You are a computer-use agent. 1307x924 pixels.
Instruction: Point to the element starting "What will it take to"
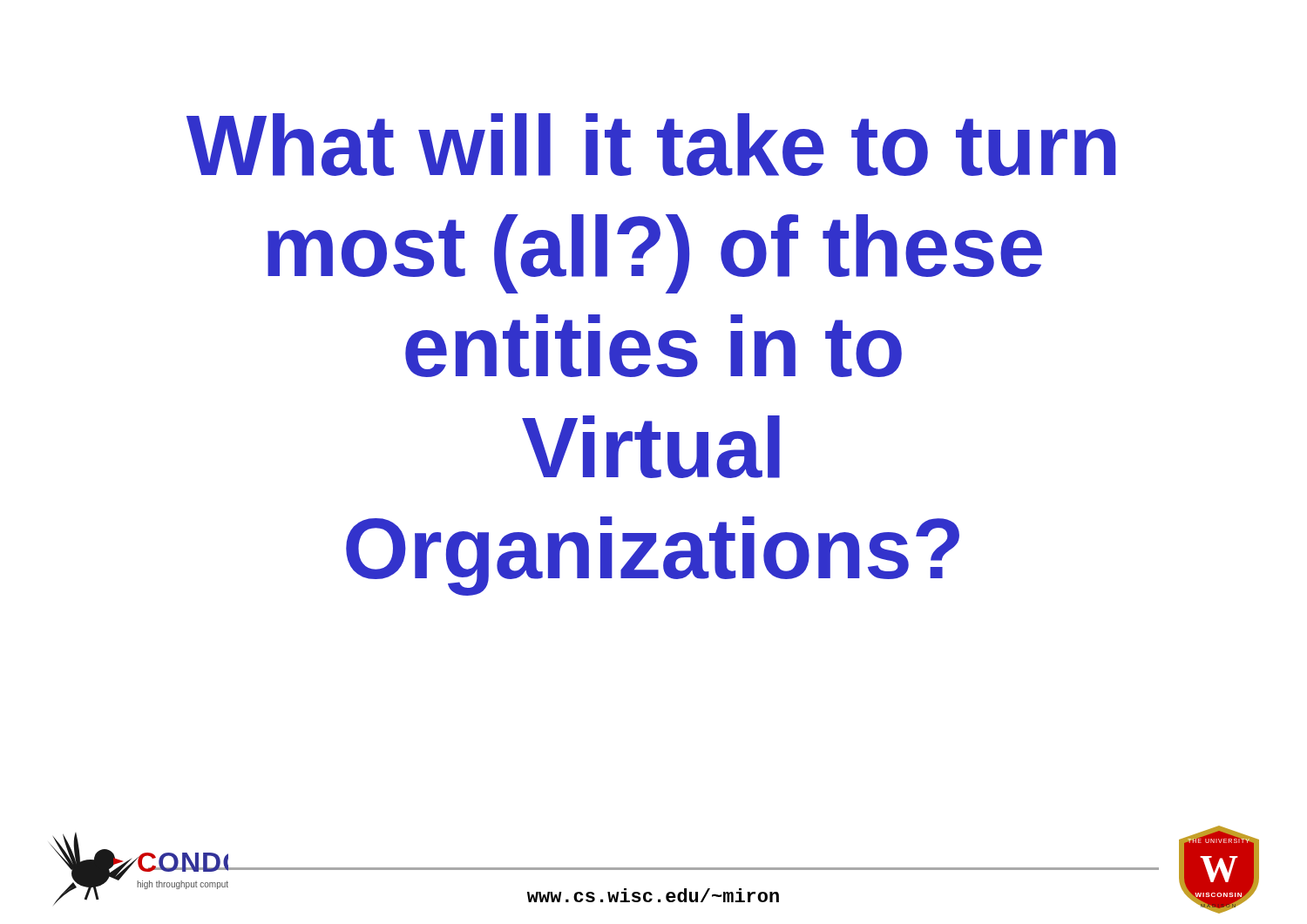[x=654, y=348]
